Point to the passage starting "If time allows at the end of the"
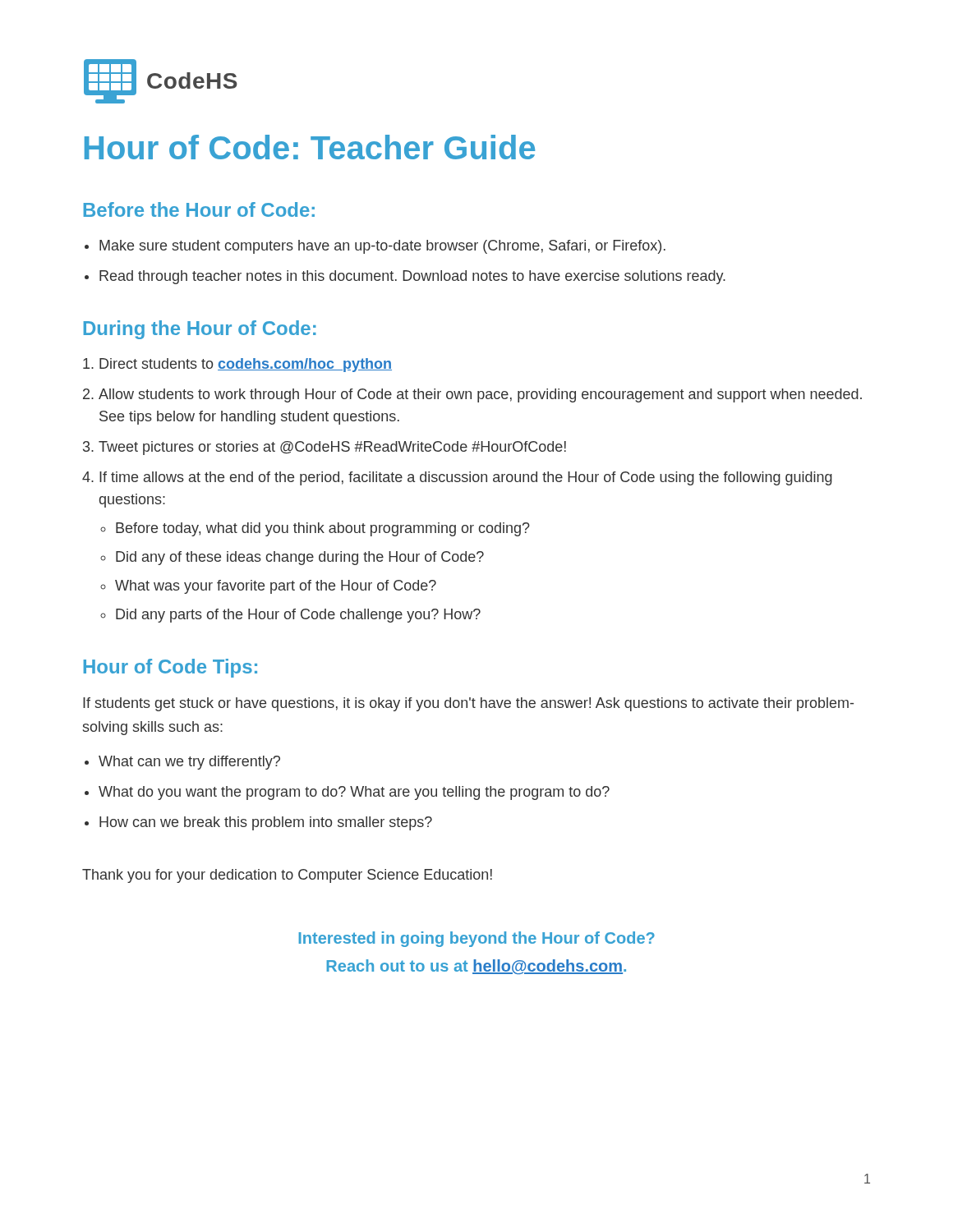 tap(485, 547)
